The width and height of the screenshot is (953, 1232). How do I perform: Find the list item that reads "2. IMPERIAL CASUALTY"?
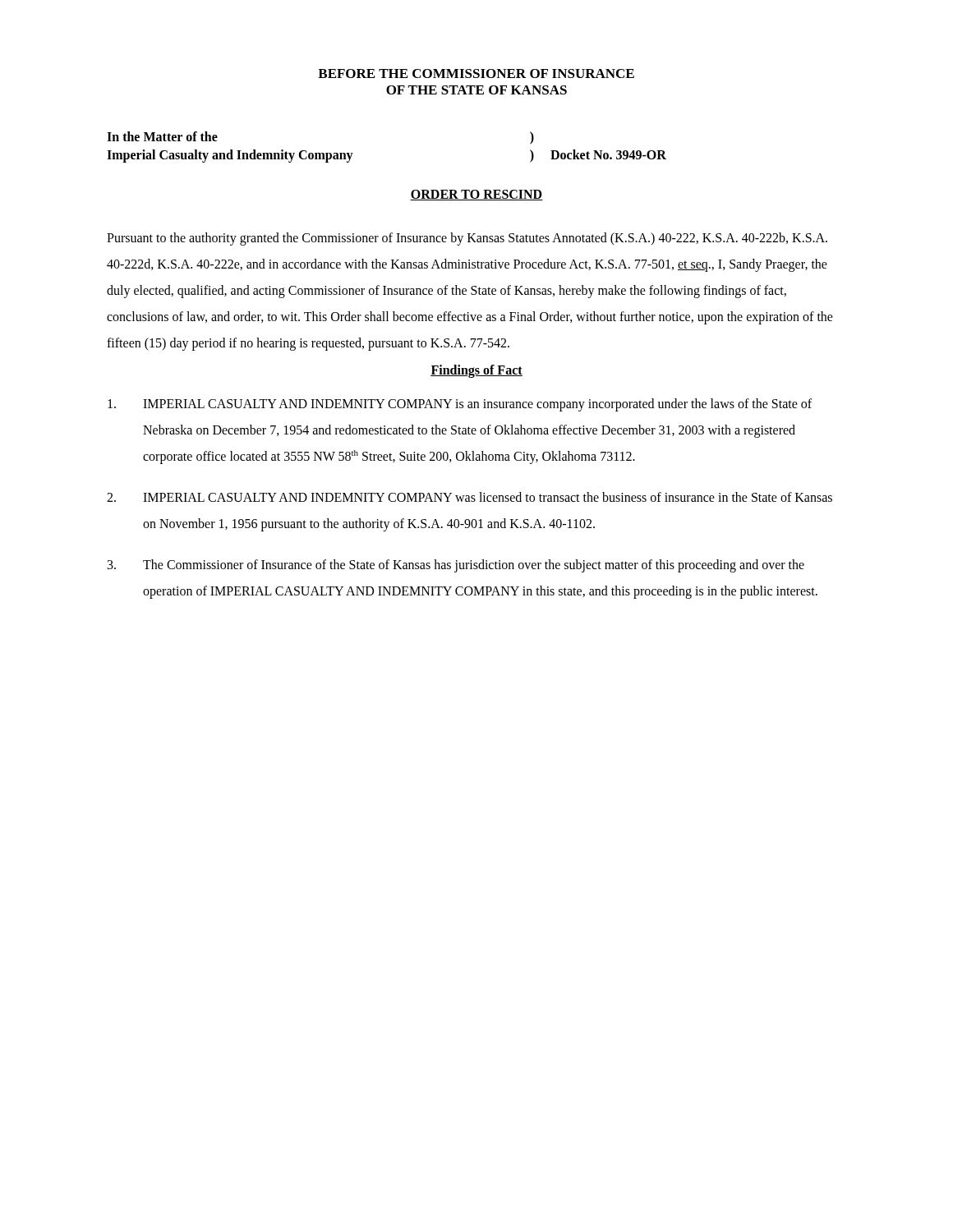[x=476, y=511]
